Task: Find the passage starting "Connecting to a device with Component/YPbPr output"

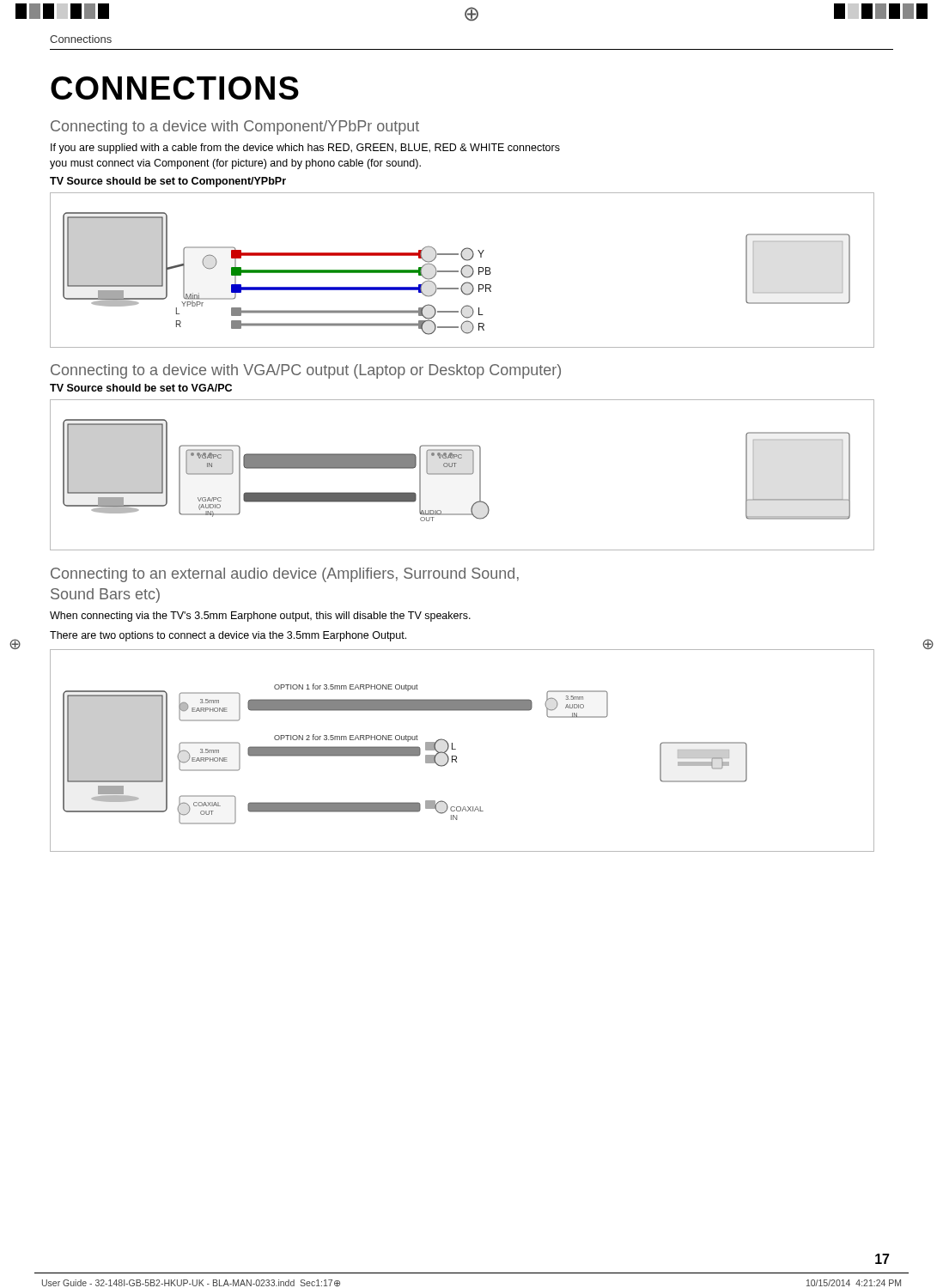Action: click(235, 126)
